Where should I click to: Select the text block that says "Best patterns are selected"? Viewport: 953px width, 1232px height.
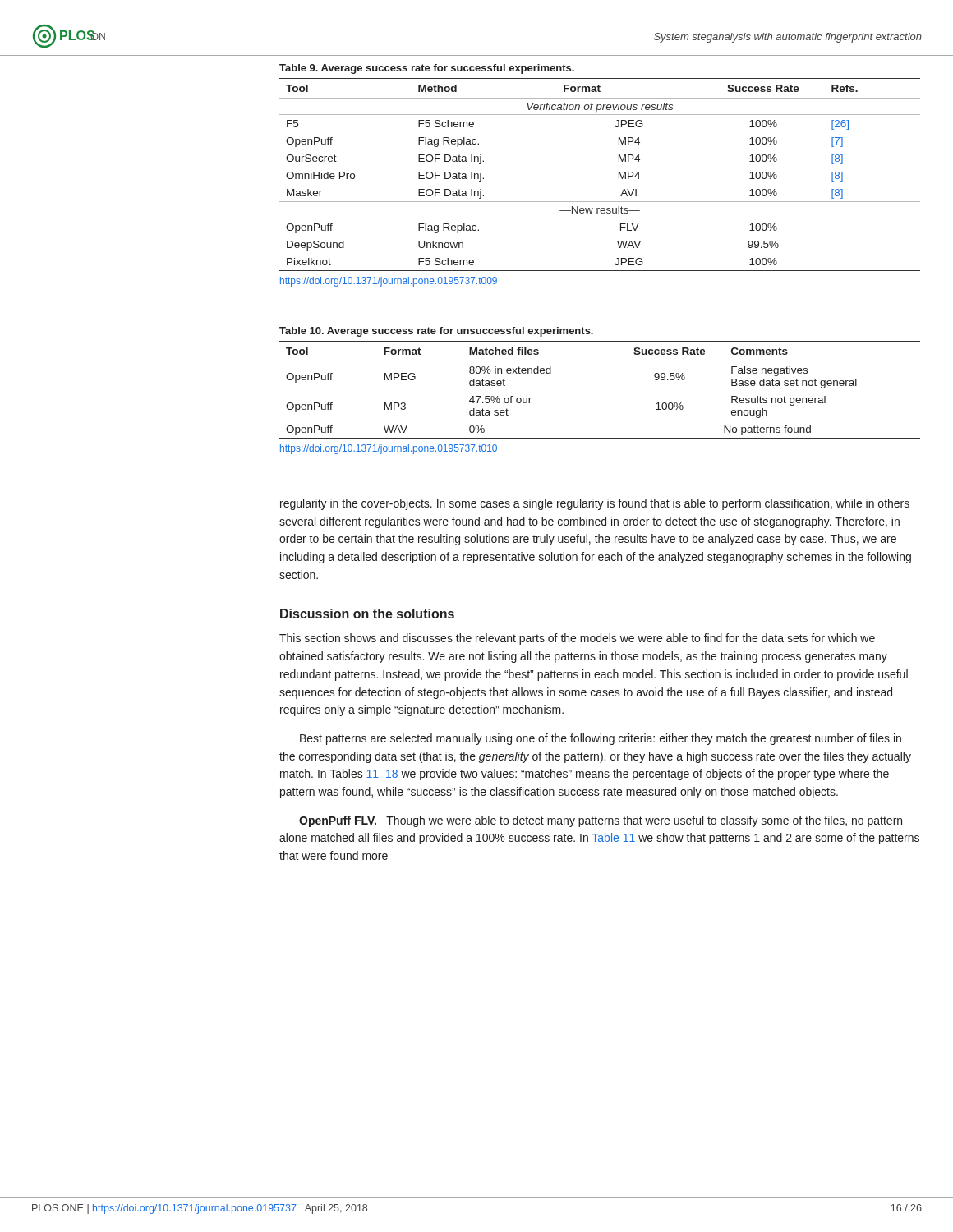(x=595, y=765)
